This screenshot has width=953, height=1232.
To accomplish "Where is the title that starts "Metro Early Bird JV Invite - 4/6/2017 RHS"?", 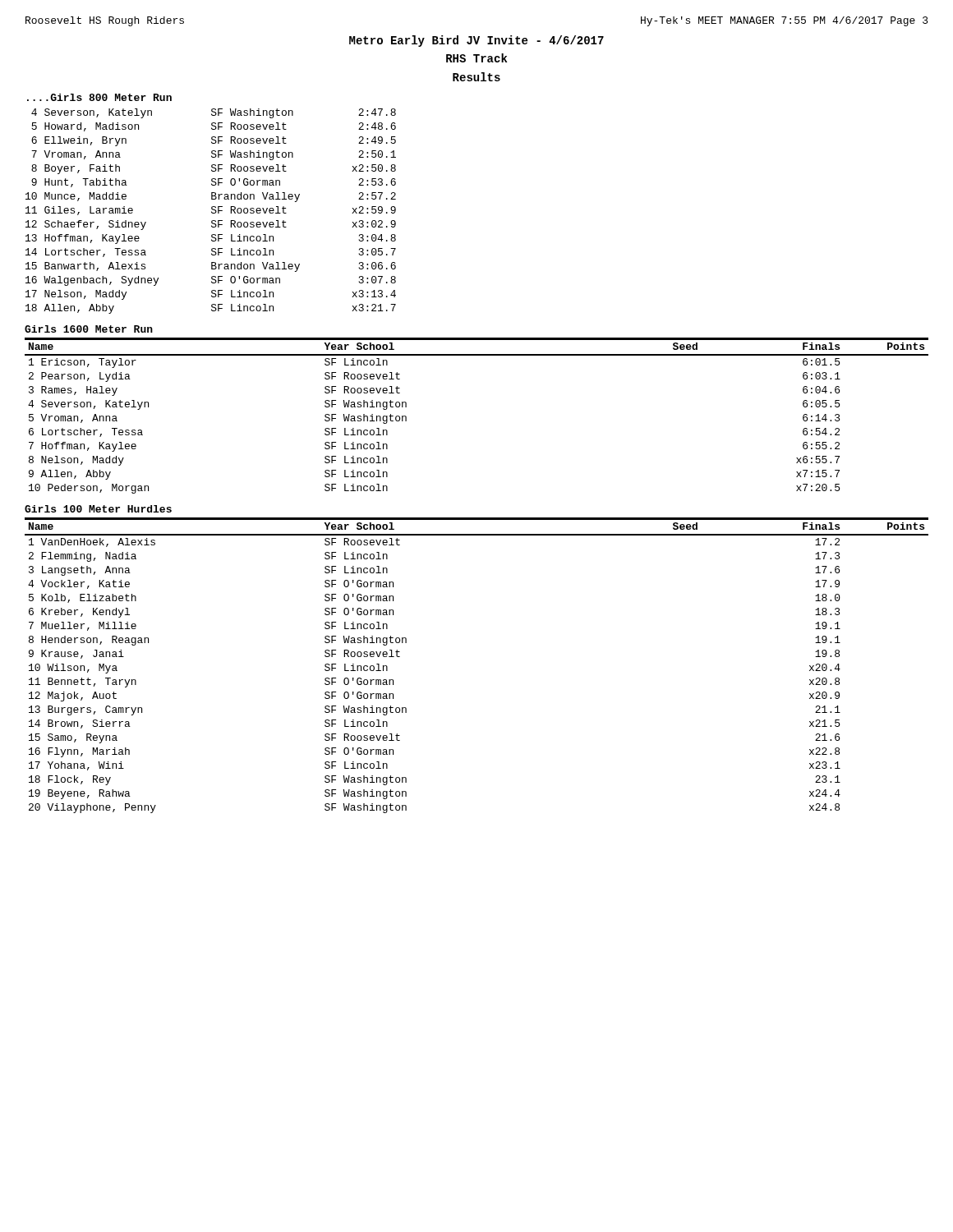I will pyautogui.click(x=476, y=59).
